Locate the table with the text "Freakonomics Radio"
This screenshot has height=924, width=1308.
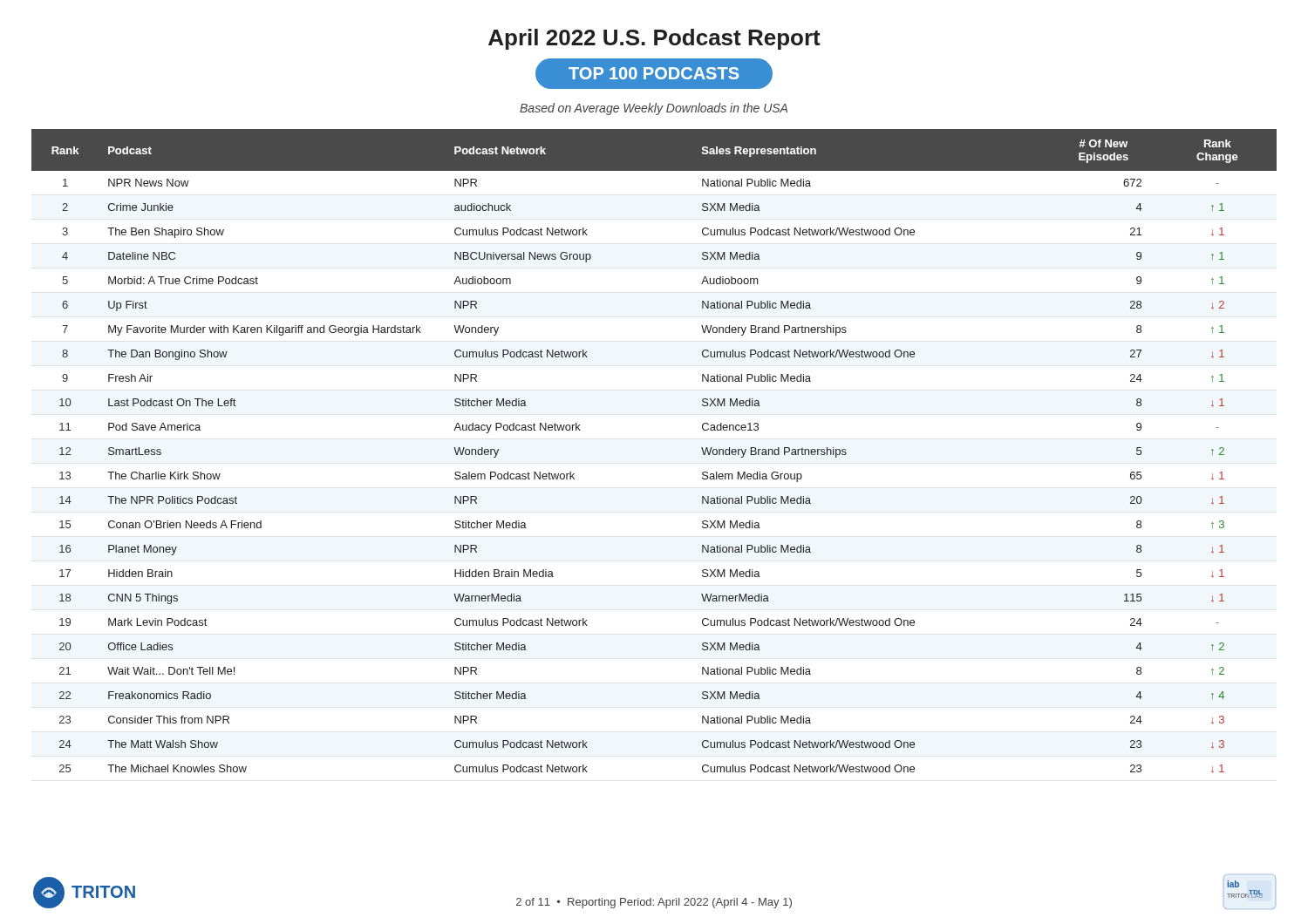(654, 455)
